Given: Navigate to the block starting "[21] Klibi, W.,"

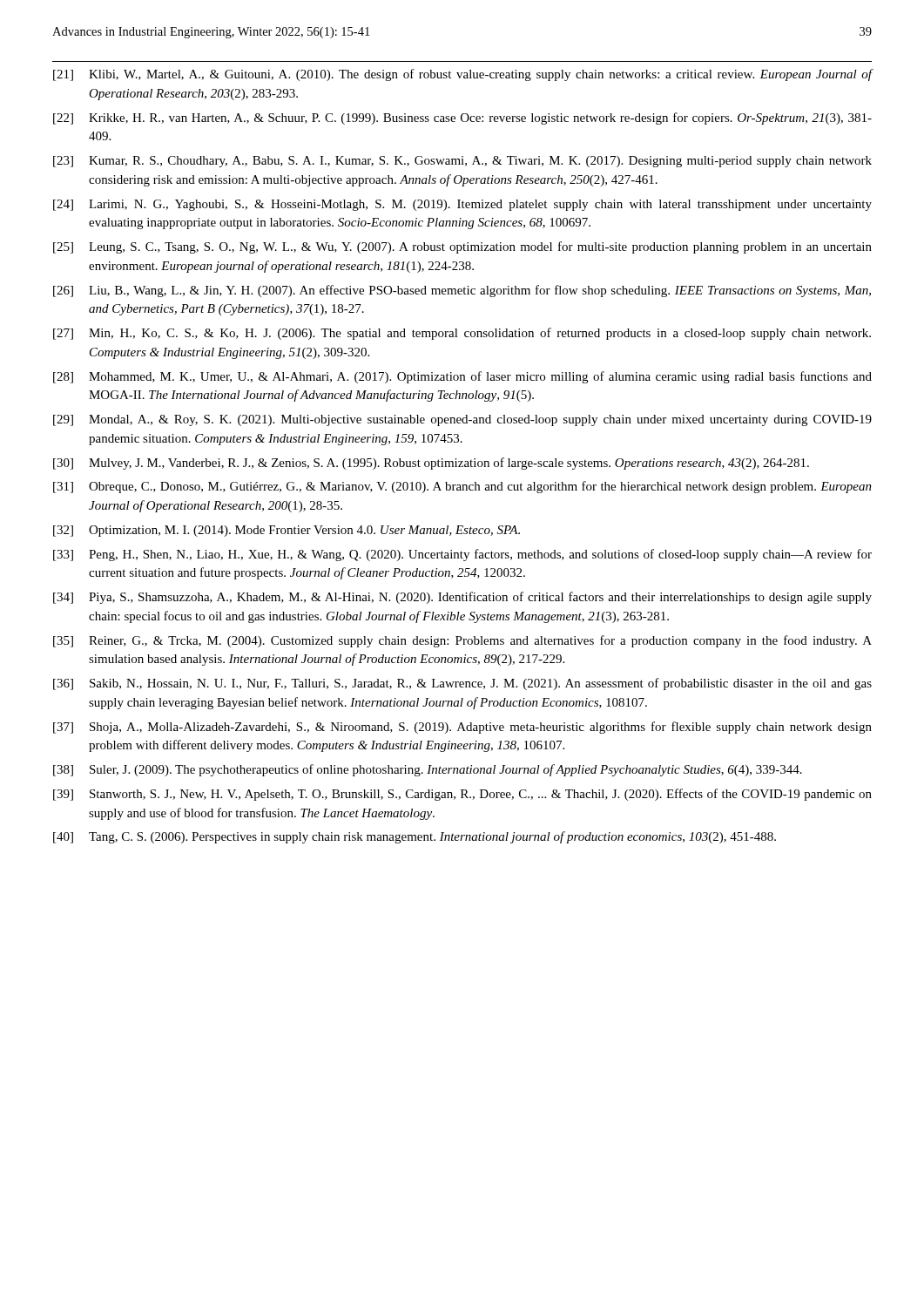Looking at the screenshot, I should [462, 84].
